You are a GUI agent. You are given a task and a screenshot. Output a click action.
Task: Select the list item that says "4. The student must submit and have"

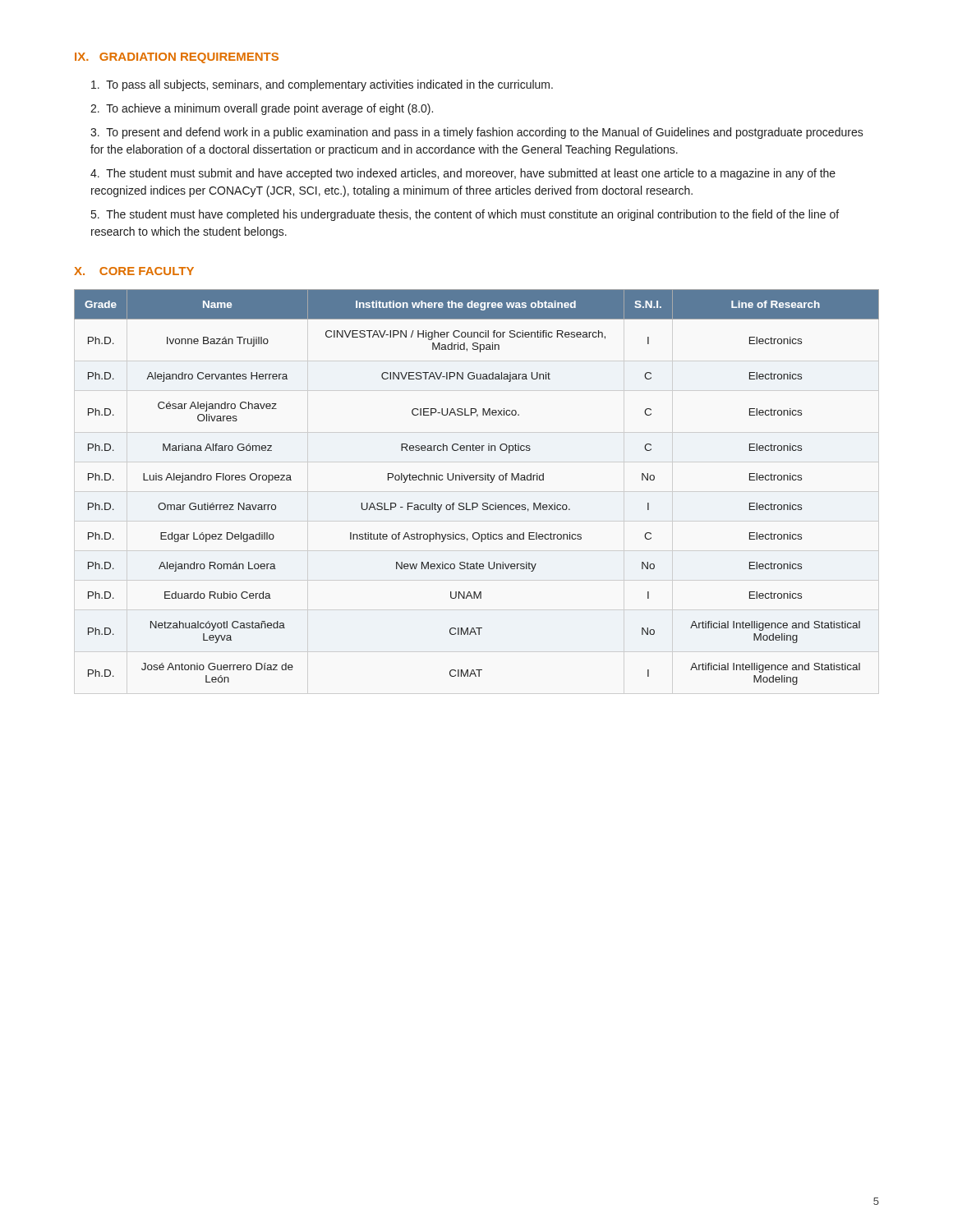(463, 182)
